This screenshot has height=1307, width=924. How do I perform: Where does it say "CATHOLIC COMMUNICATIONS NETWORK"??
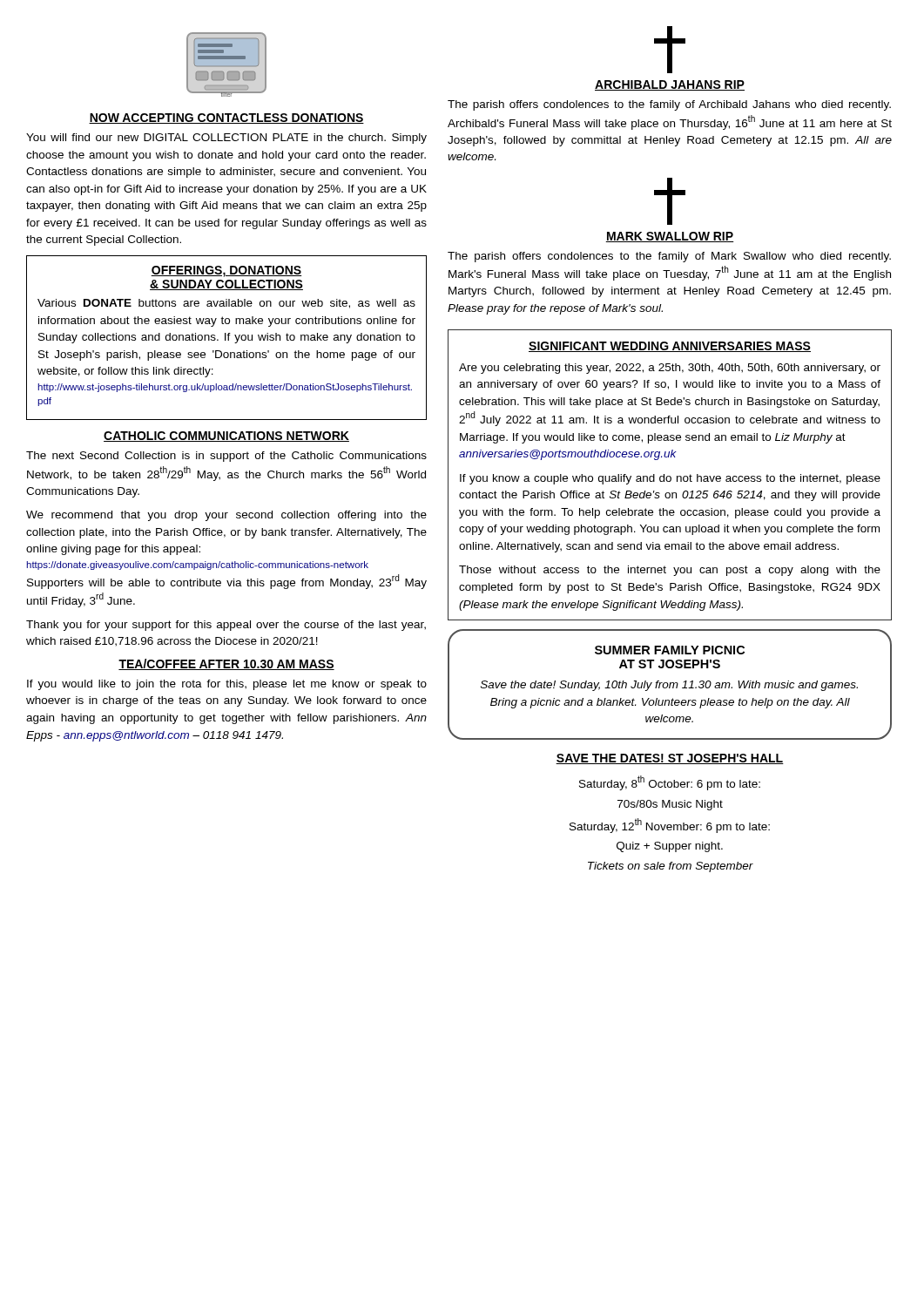coord(226,436)
